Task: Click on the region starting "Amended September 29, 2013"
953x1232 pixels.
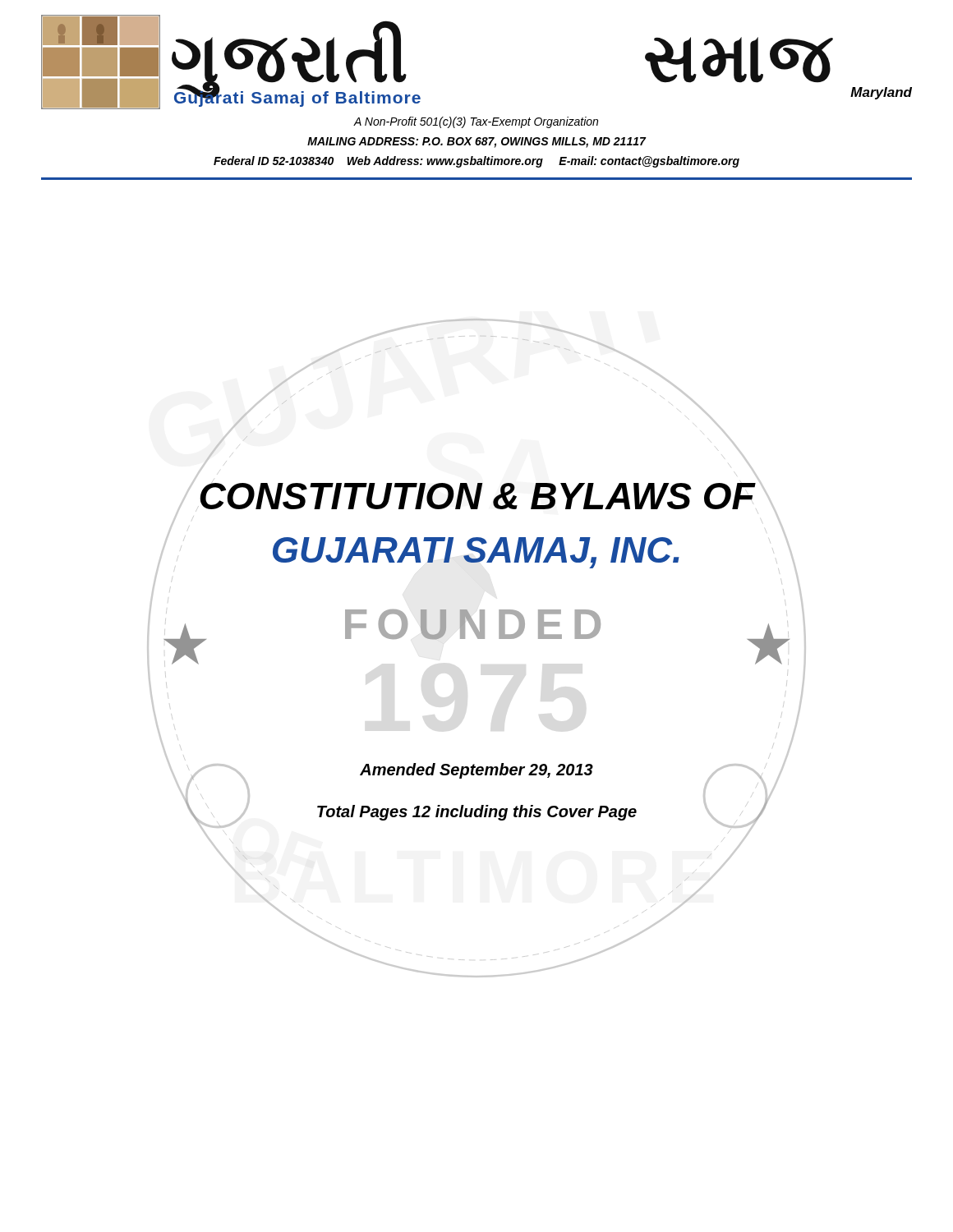Action: tap(476, 770)
